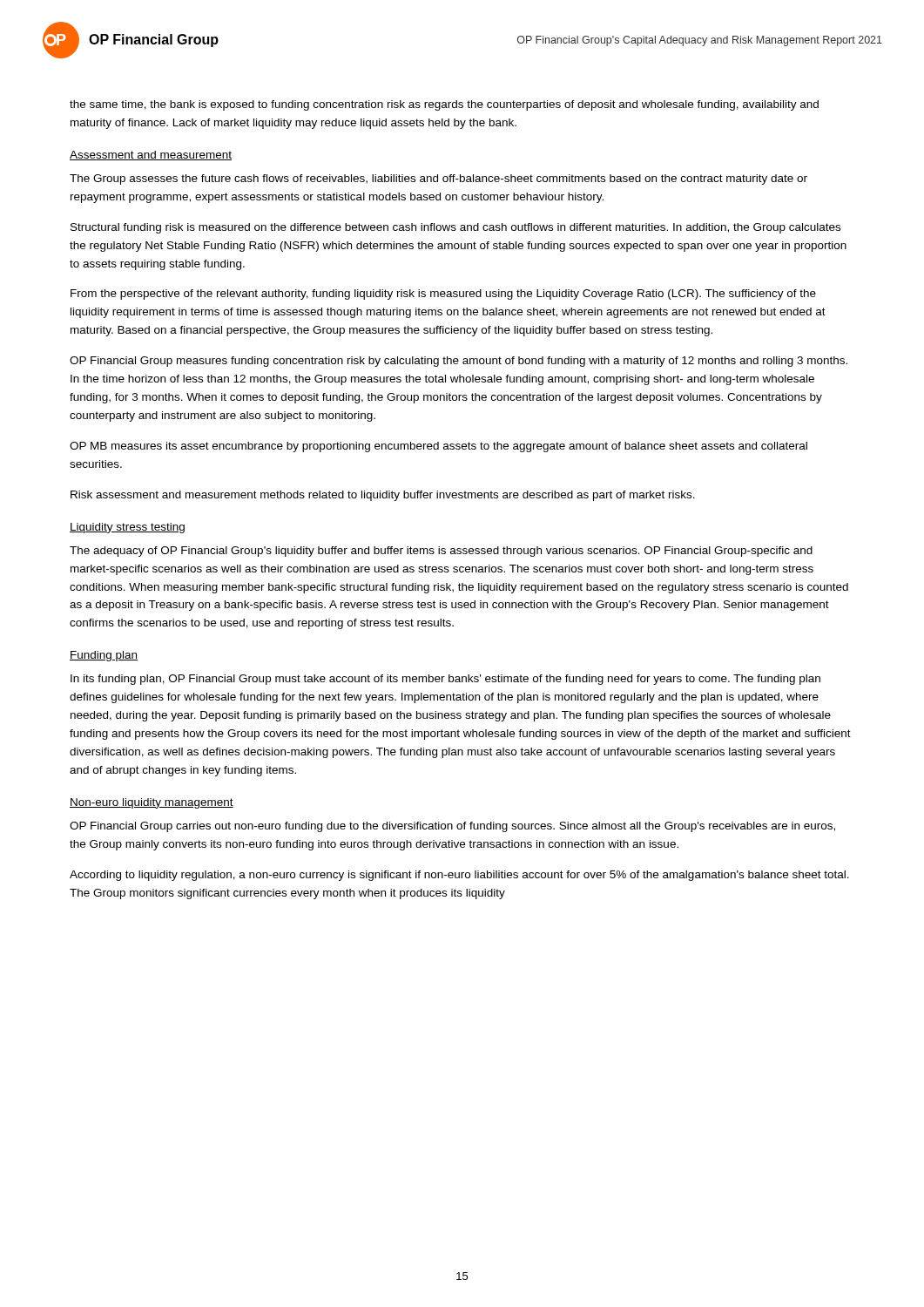Locate the text block that says "OP MB measures its asset encumbrance by proportioning"
The height and width of the screenshot is (1307, 924).
point(439,455)
